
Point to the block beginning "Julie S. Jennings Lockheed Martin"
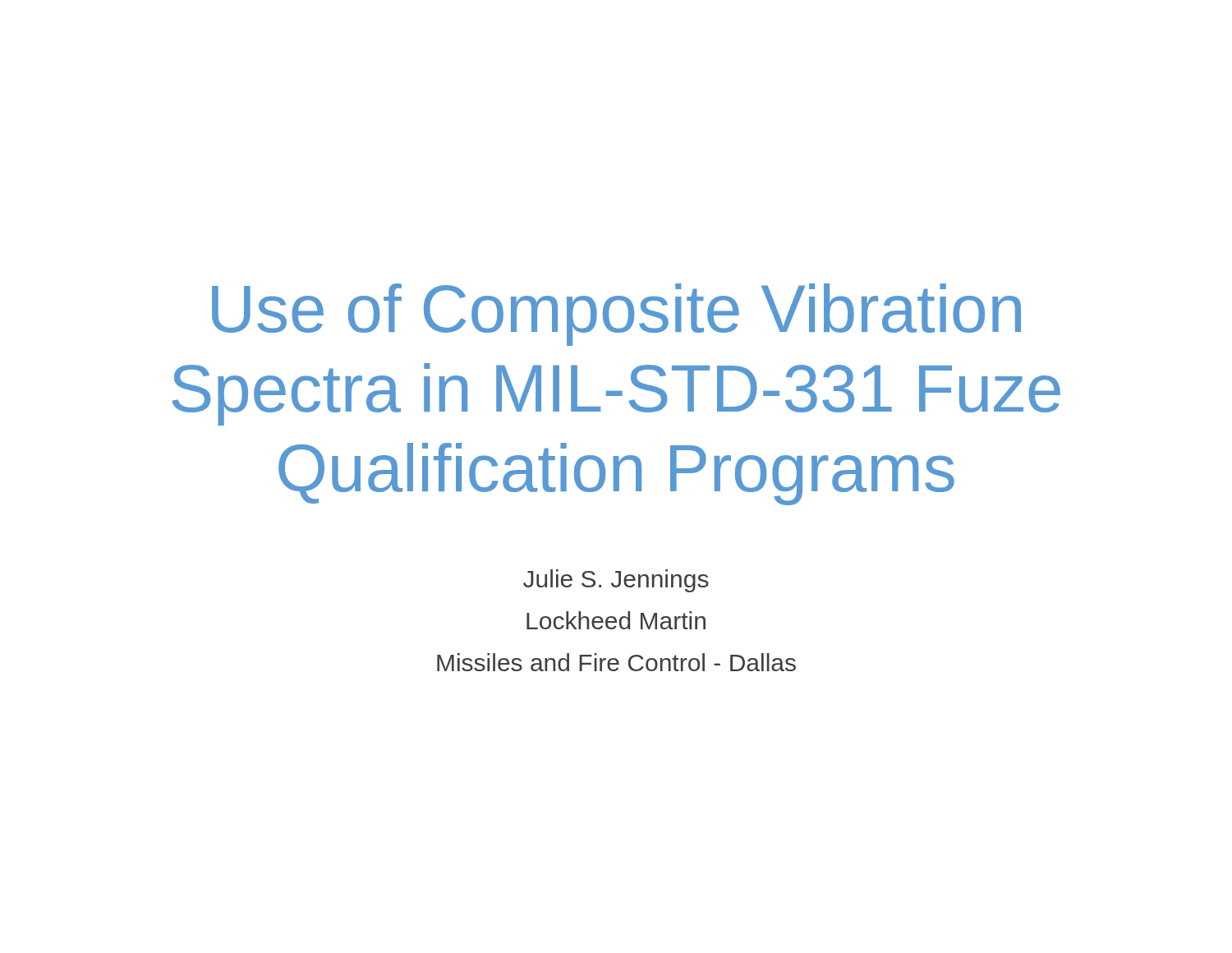click(616, 620)
